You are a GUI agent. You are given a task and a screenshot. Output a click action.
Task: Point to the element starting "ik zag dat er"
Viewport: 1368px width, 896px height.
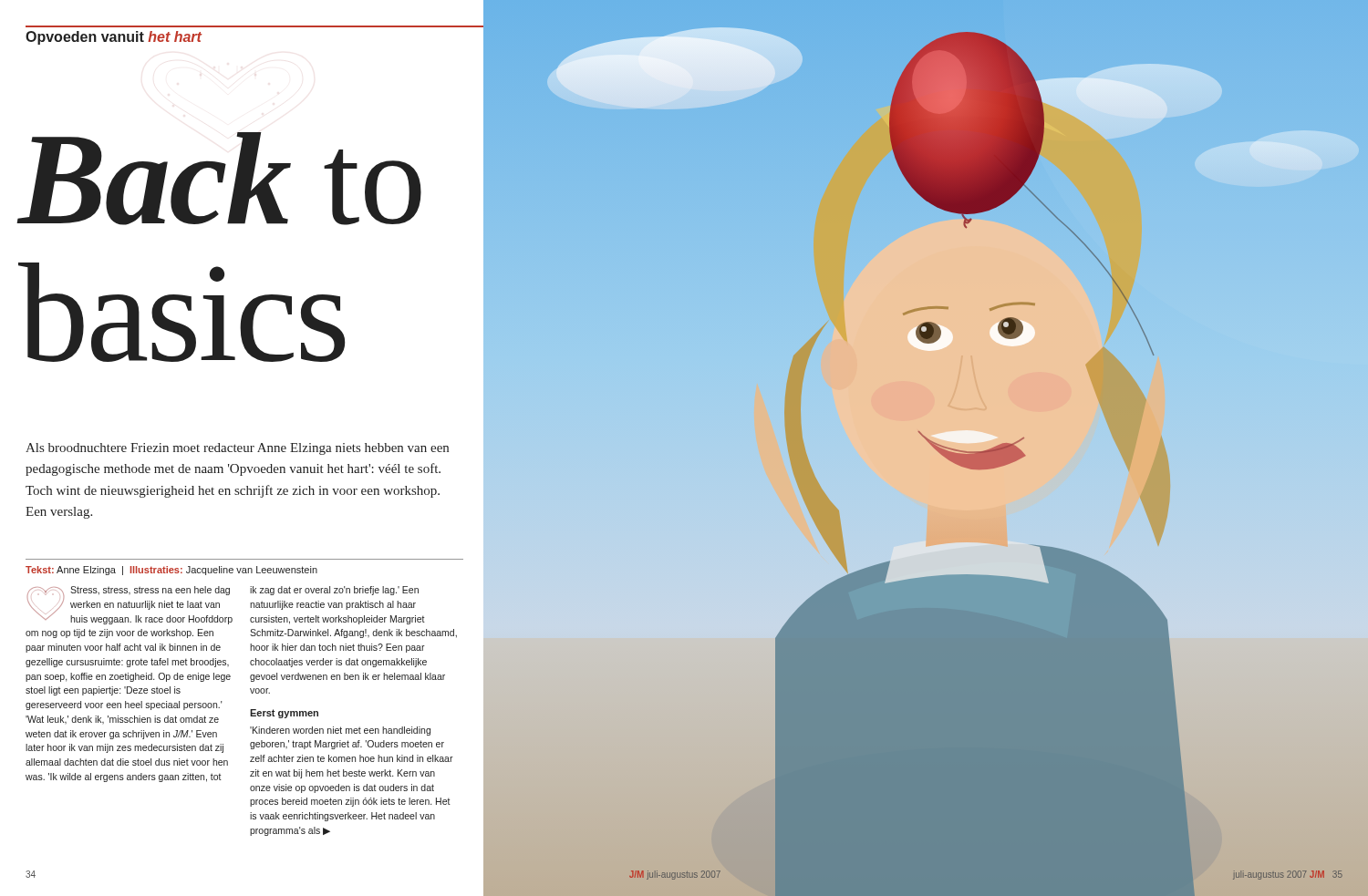[x=354, y=640]
